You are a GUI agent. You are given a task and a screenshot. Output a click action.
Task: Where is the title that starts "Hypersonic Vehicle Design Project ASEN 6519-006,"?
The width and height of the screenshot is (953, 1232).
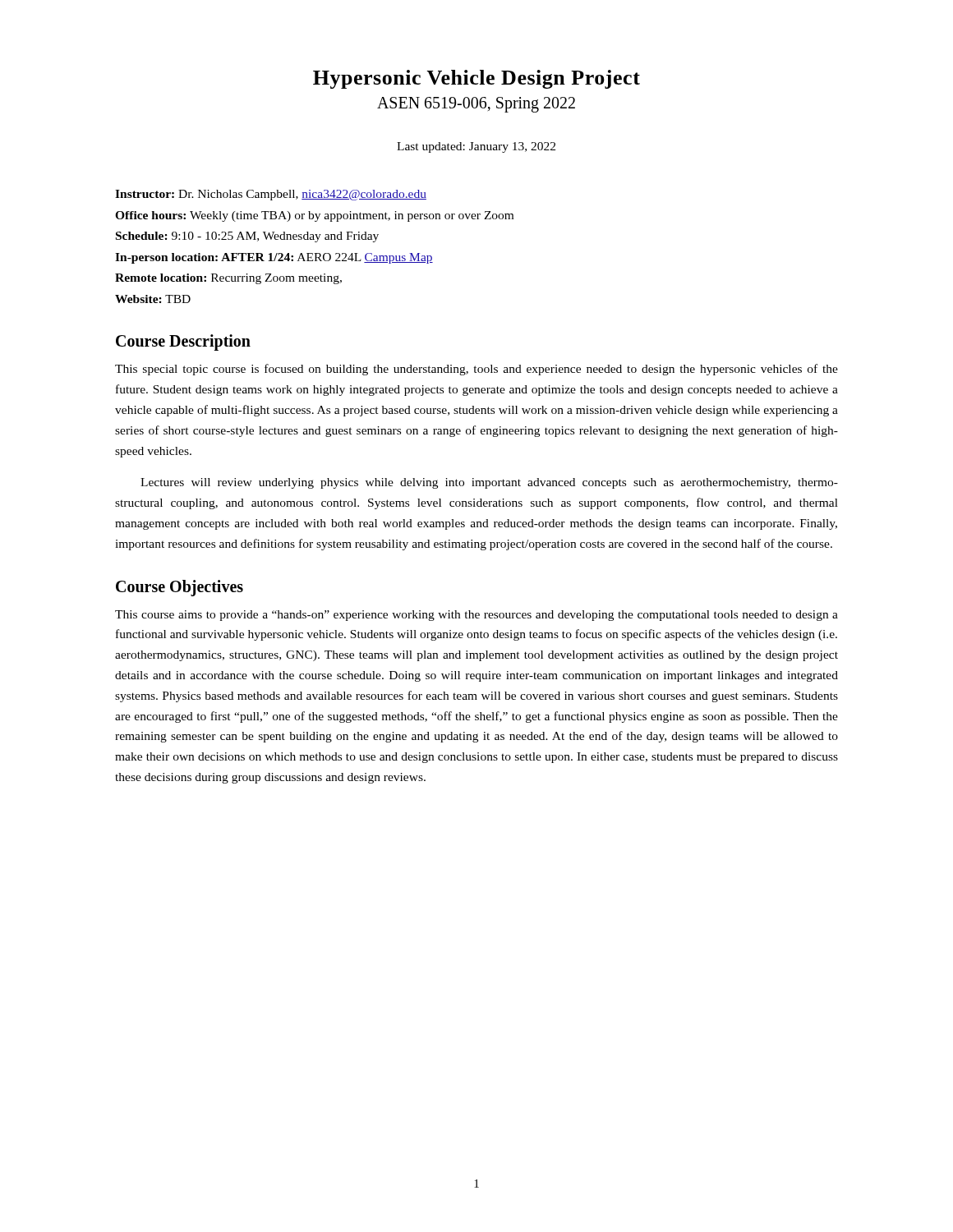[476, 89]
